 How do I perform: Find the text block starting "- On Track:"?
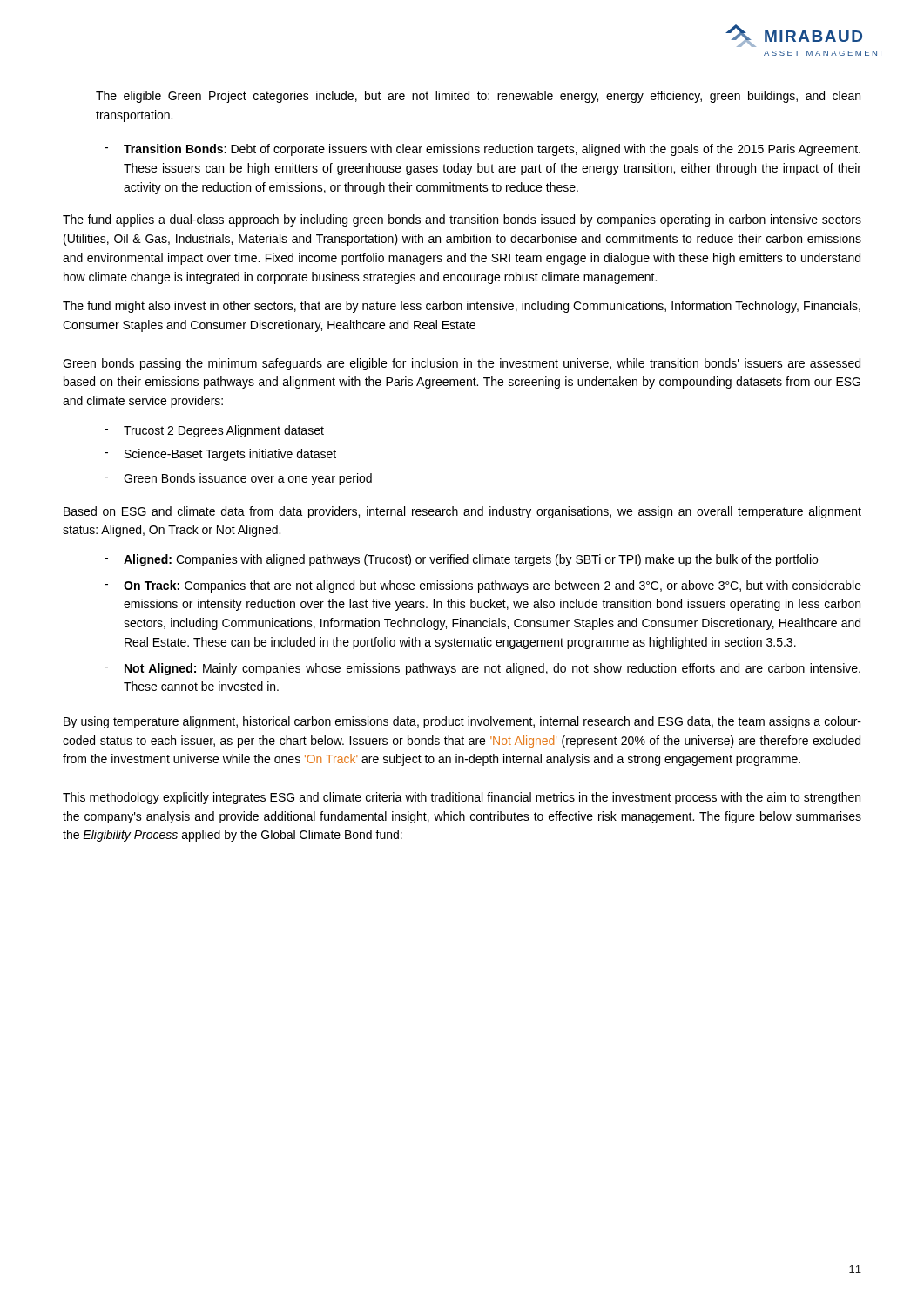click(x=483, y=614)
